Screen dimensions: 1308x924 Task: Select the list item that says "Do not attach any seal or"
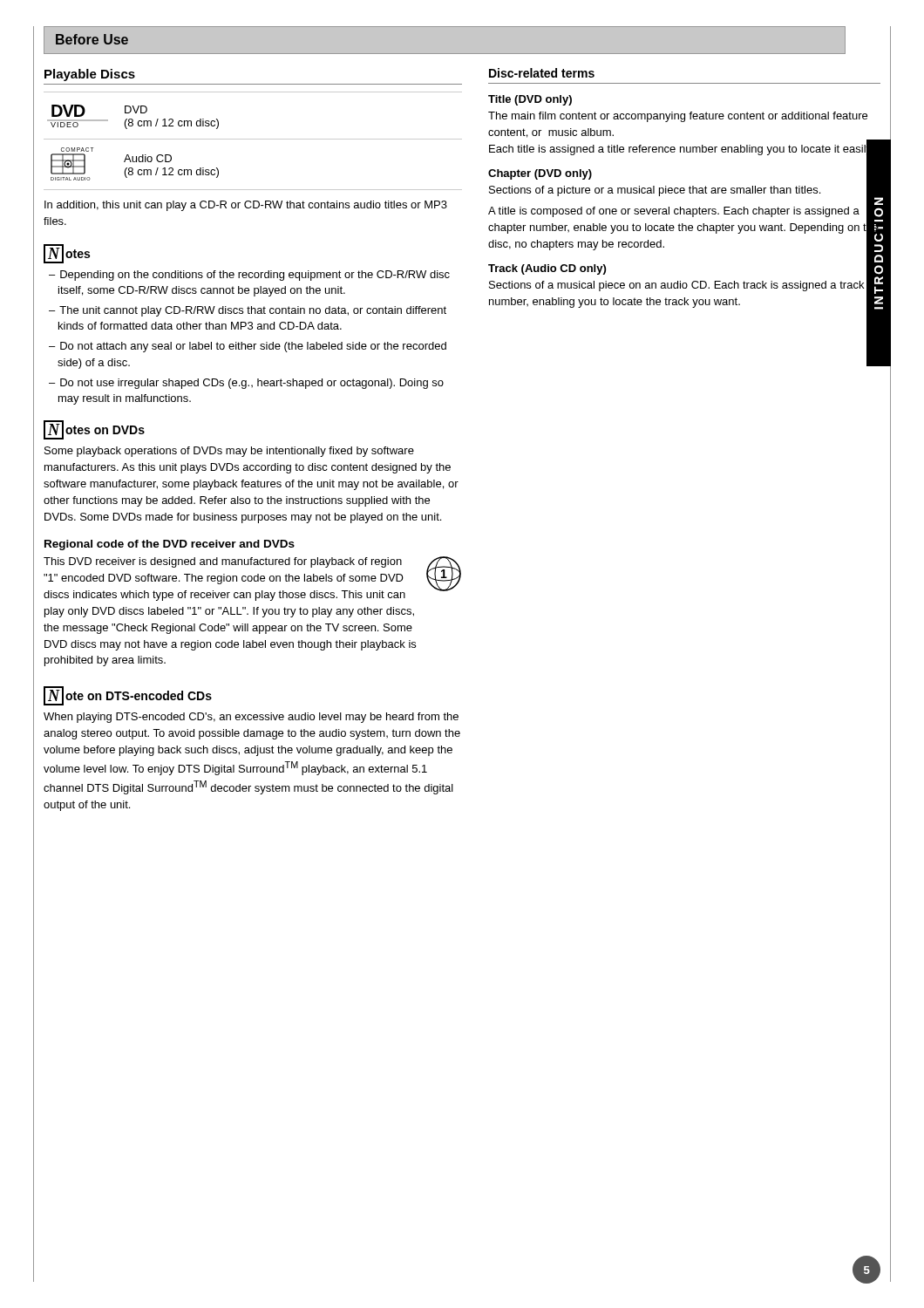click(252, 354)
